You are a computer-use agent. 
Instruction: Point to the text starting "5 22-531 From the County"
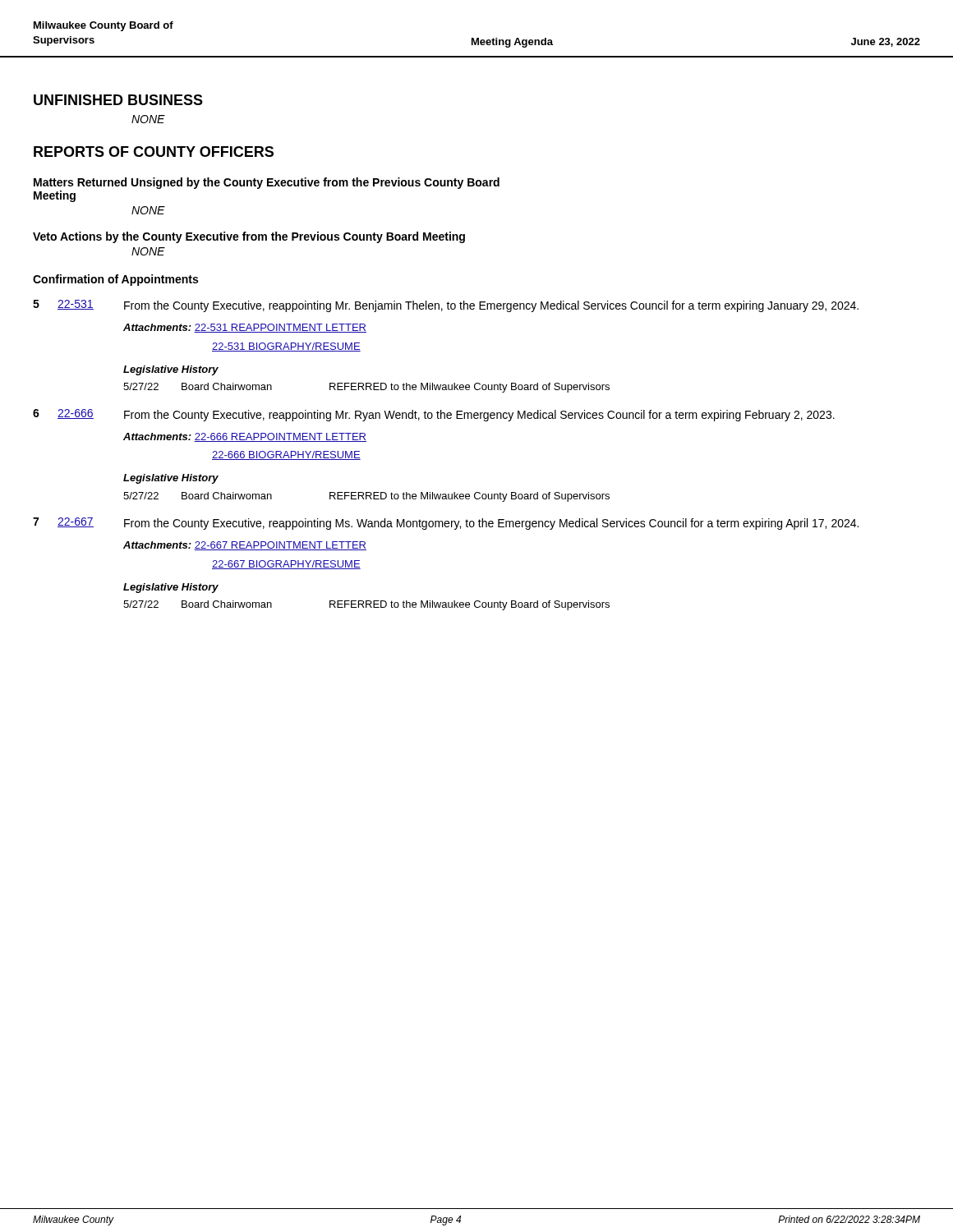(x=446, y=306)
